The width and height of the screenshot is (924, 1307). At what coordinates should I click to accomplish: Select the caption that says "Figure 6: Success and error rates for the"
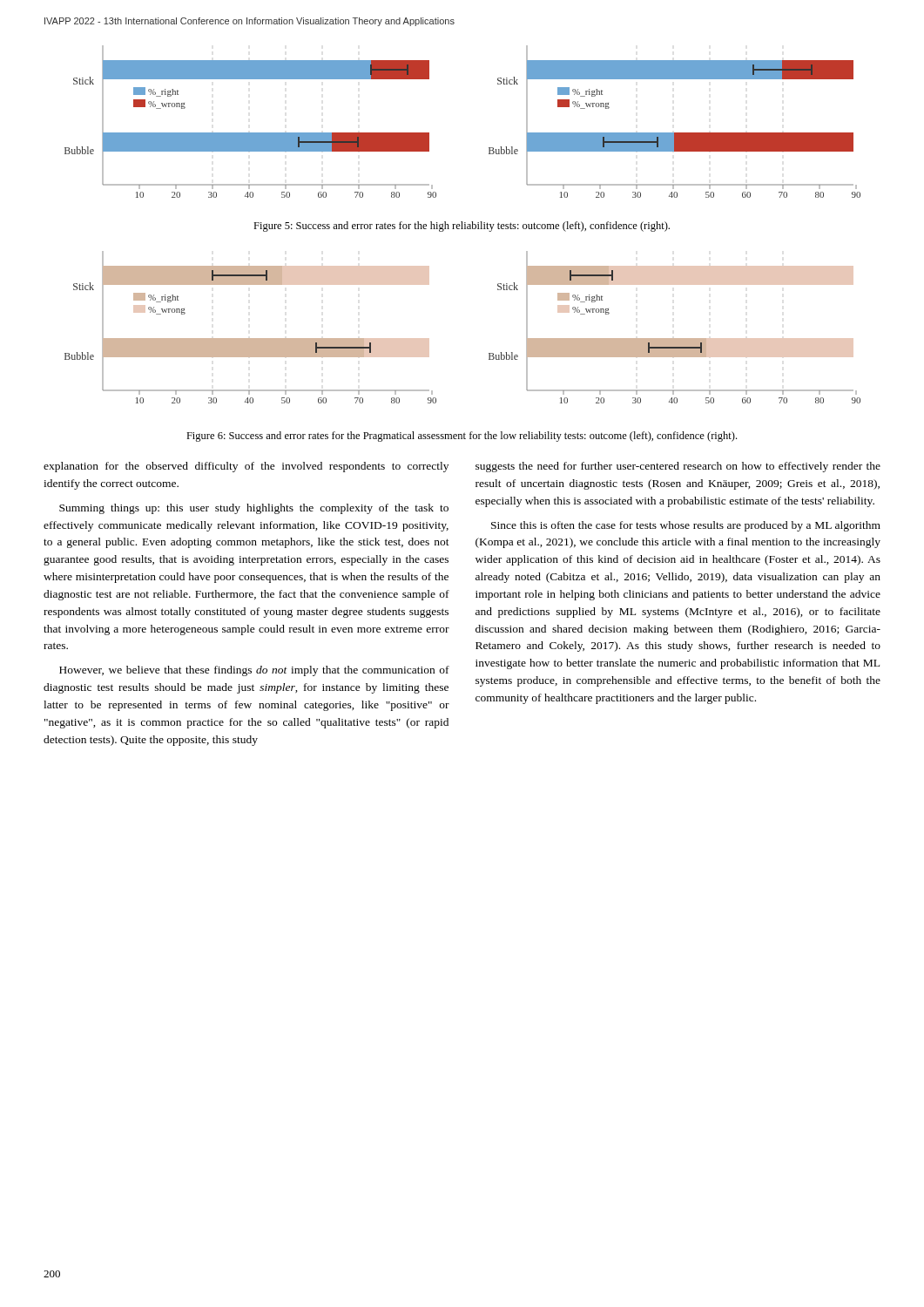coord(462,436)
